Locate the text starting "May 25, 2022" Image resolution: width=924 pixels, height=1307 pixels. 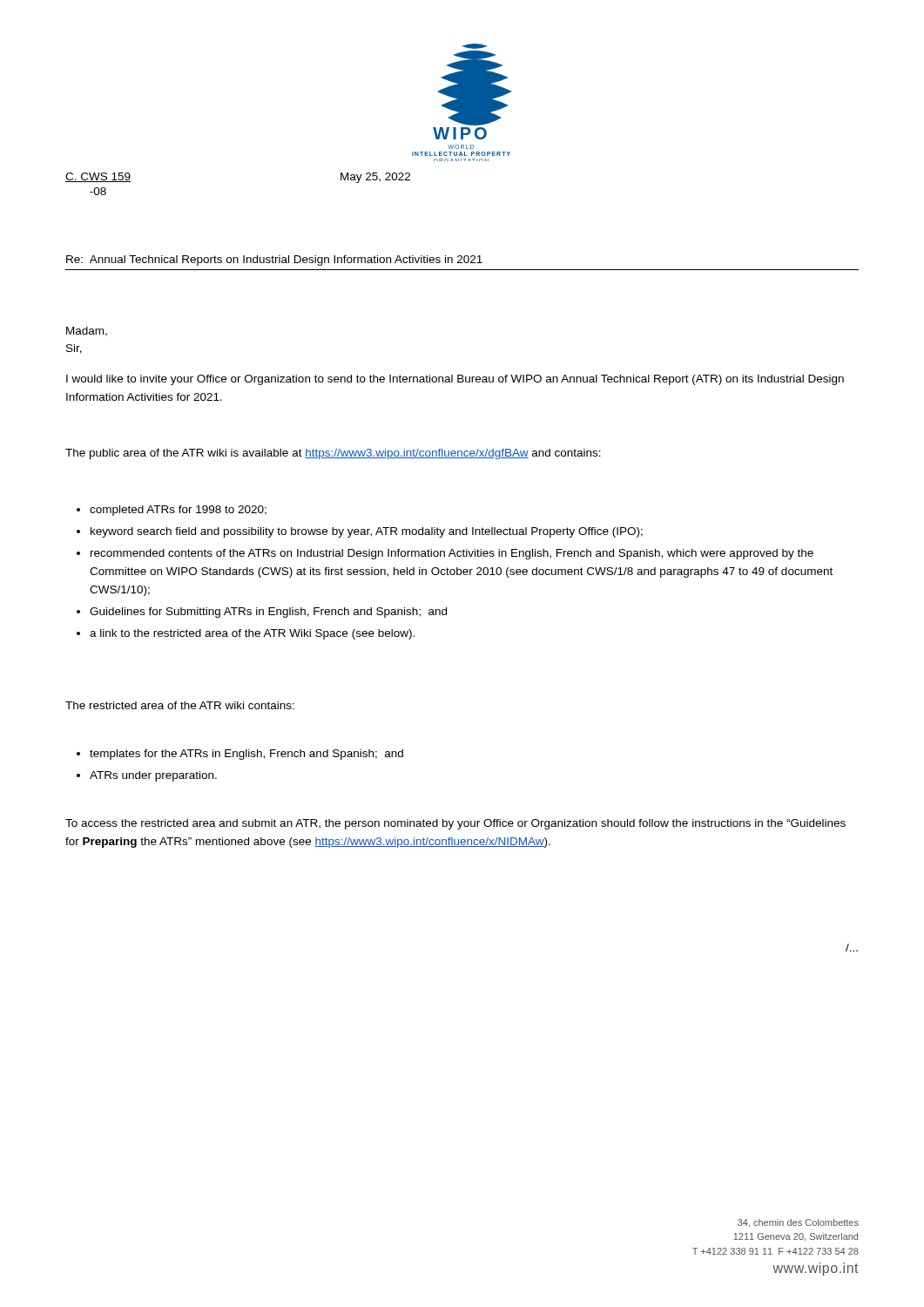[375, 176]
